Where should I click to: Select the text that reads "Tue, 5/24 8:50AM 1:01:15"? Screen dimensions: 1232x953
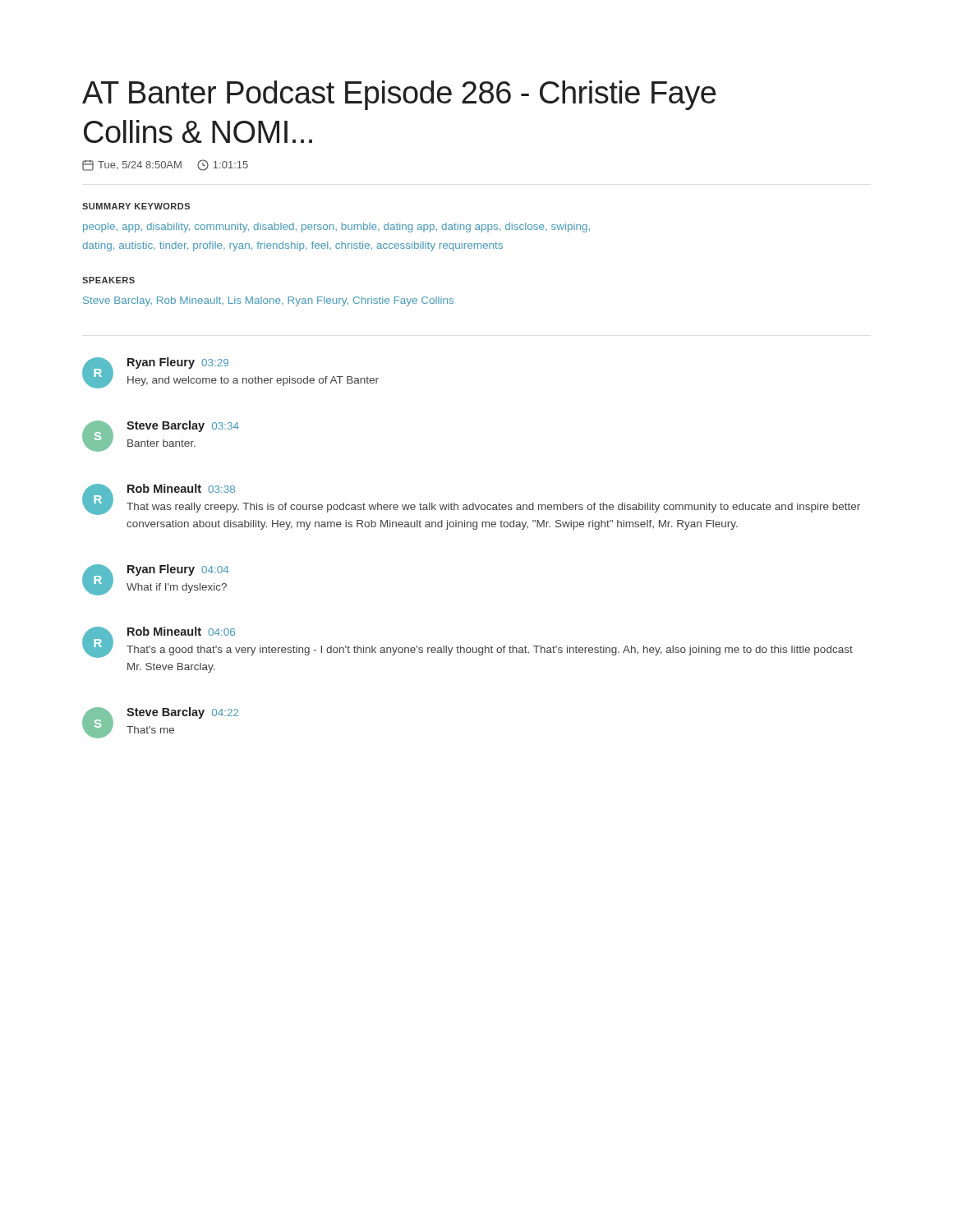pyautogui.click(x=165, y=165)
